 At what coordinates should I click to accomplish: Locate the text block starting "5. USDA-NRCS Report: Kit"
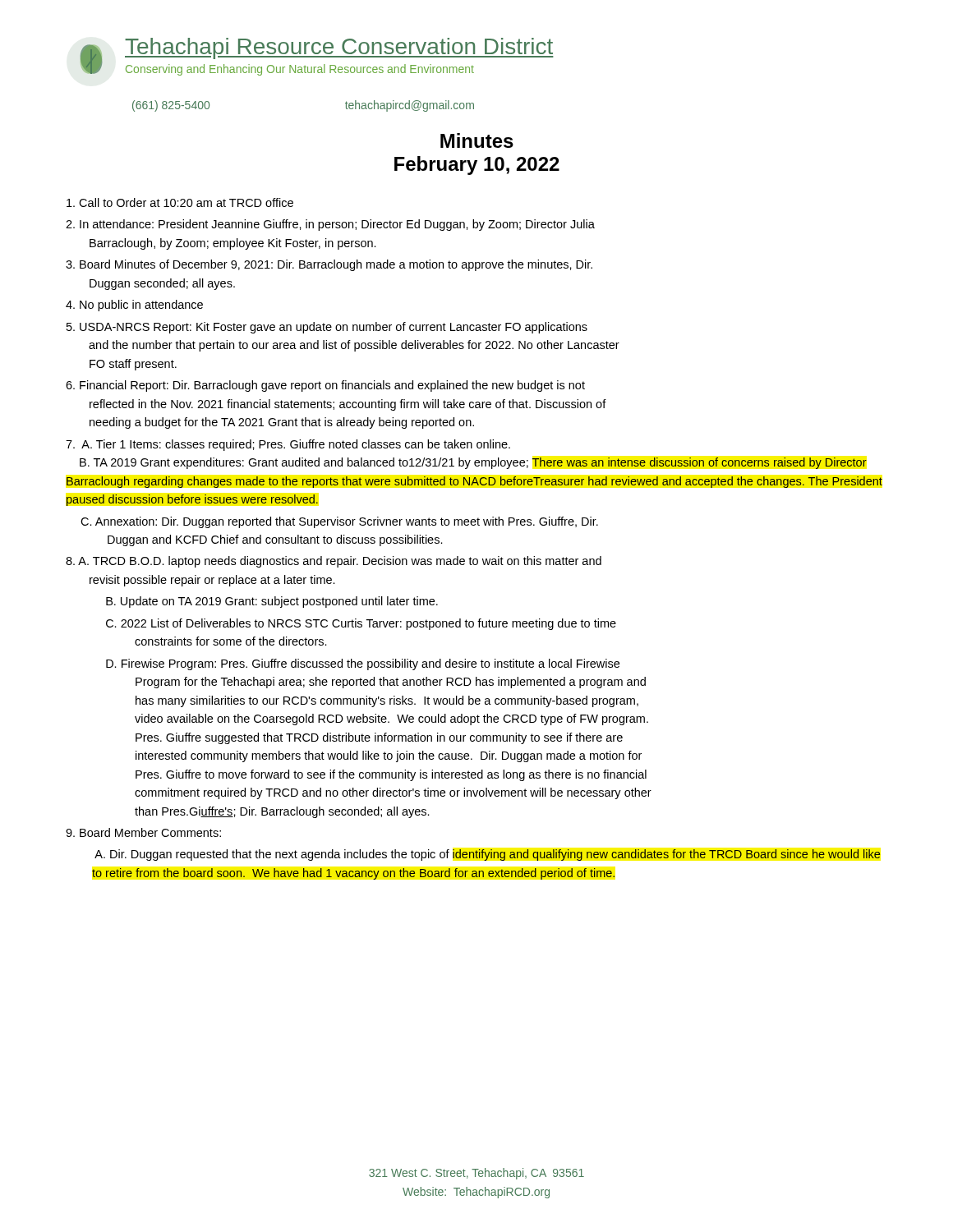tap(476, 347)
